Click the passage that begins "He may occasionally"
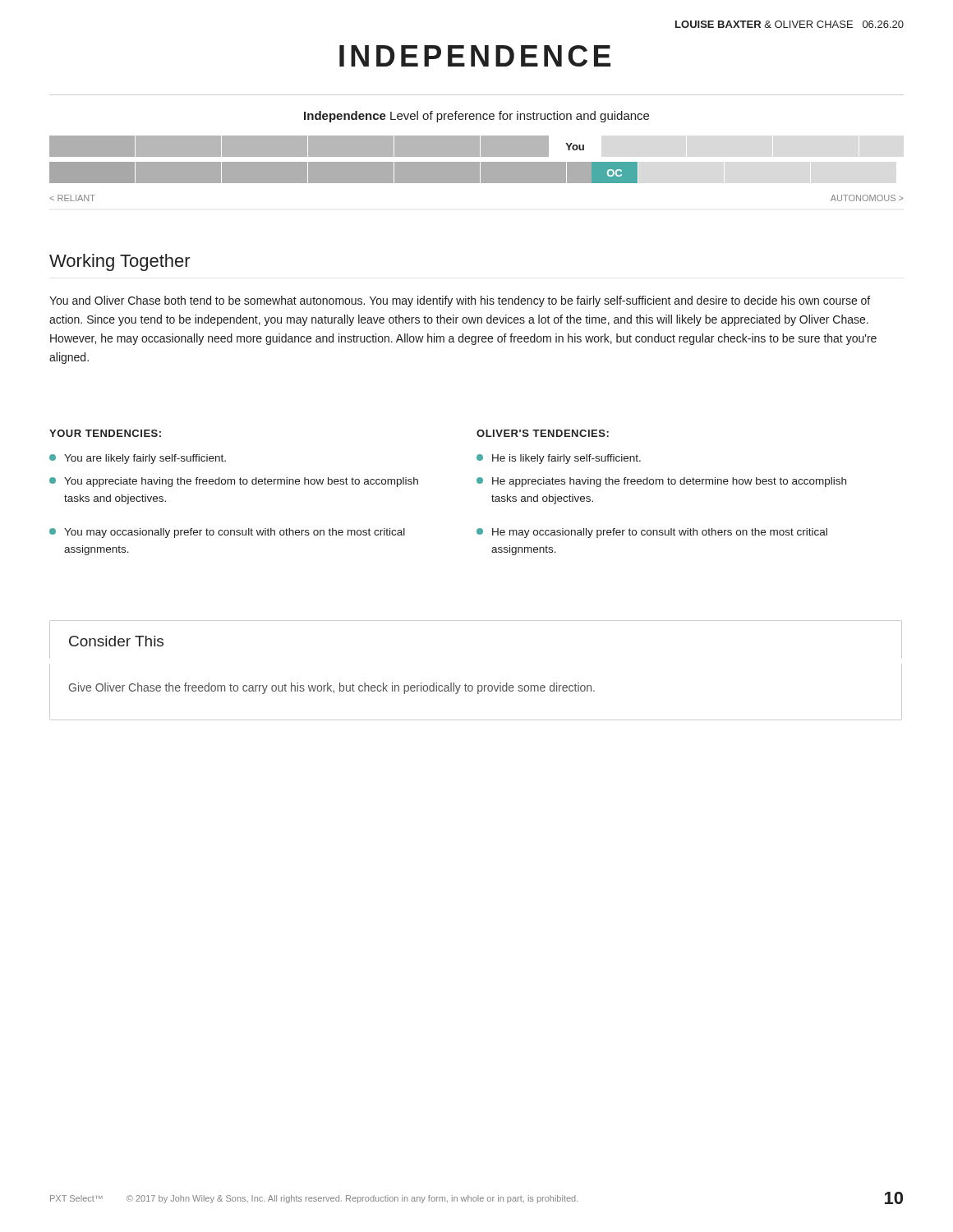 tap(674, 541)
